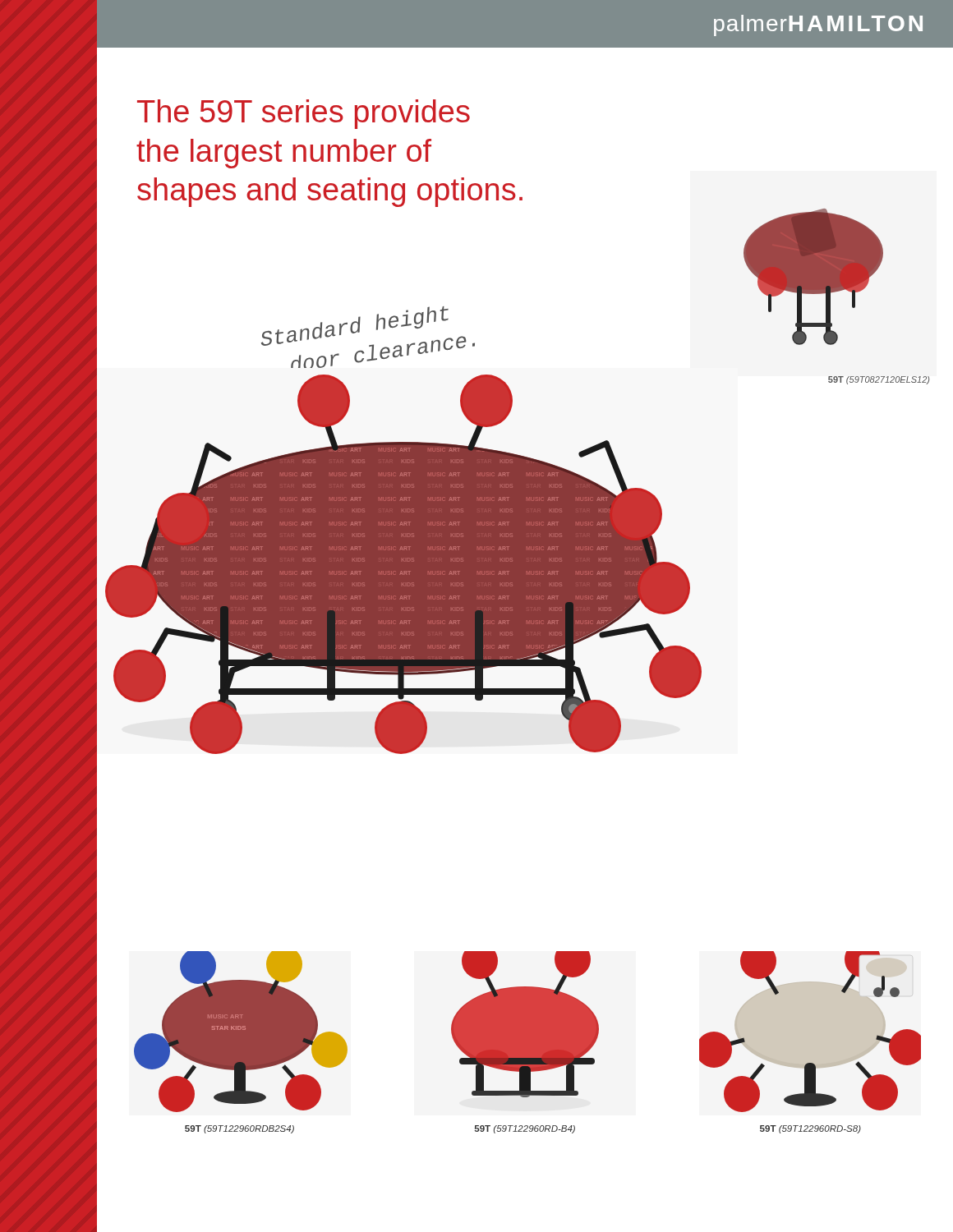Locate the text "59T (59T122960RD-B4)"
Screen dimensions: 1232x953
[525, 1129]
